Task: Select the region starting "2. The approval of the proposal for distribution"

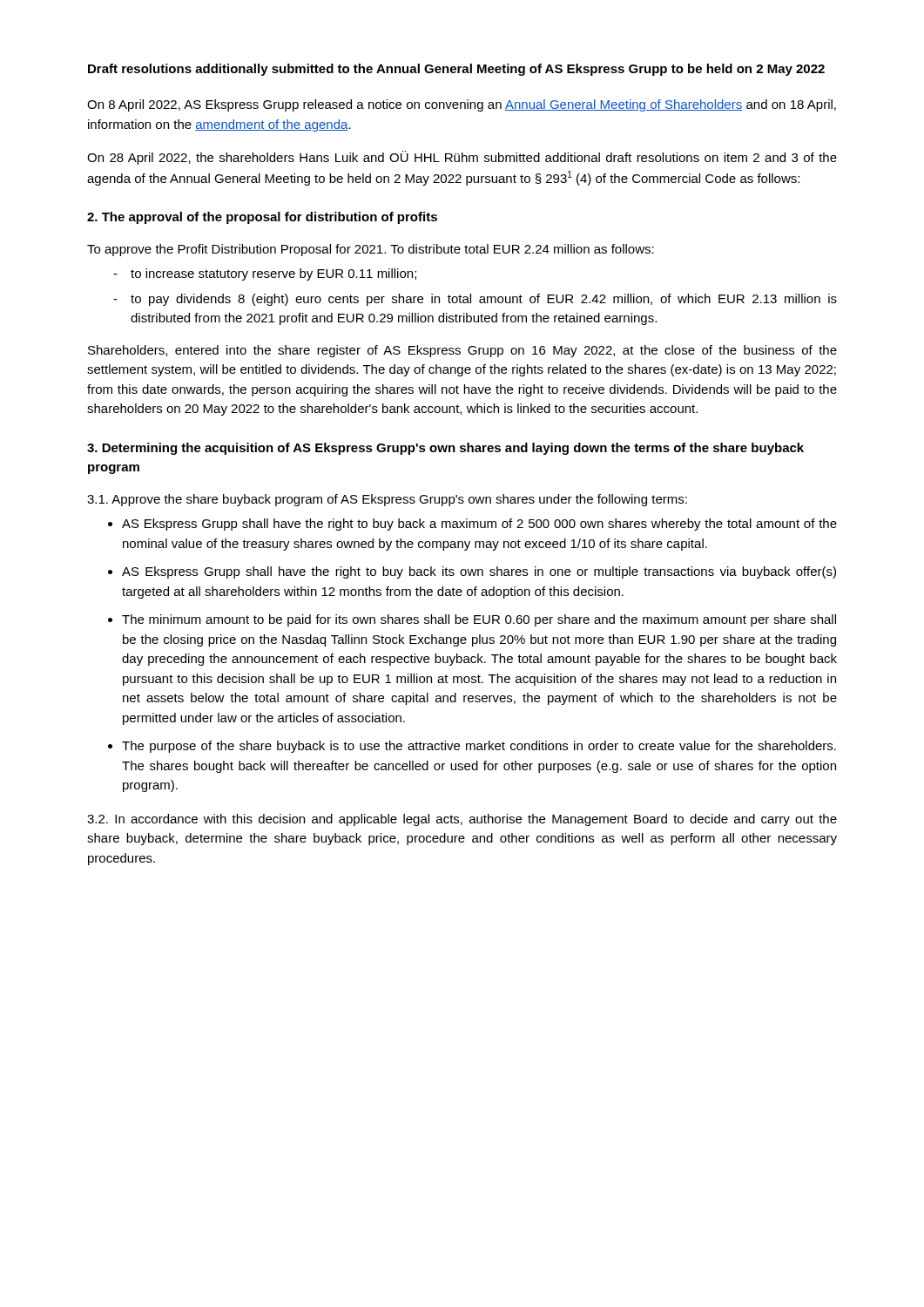Action: click(262, 217)
